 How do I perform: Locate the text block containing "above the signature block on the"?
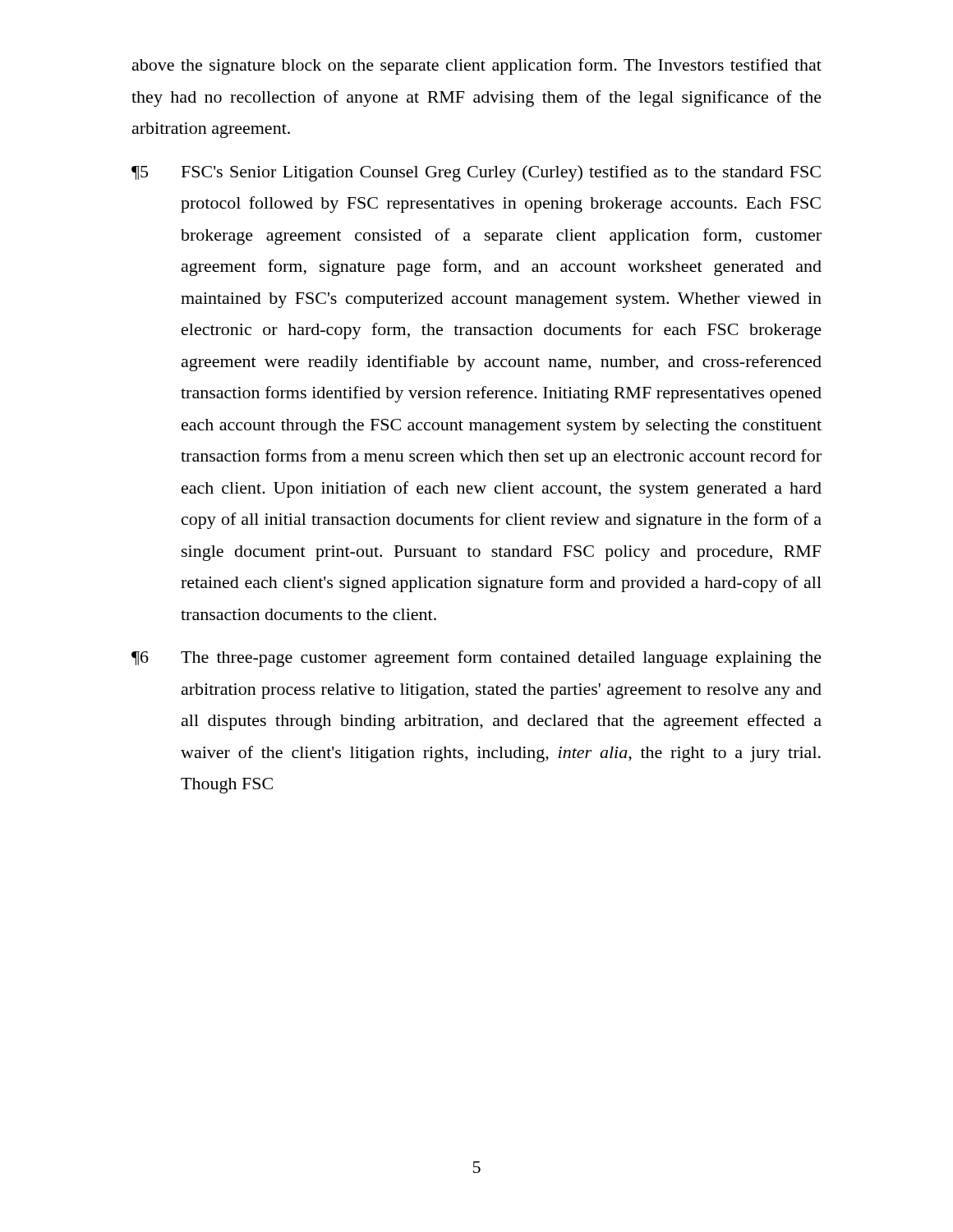tap(476, 97)
